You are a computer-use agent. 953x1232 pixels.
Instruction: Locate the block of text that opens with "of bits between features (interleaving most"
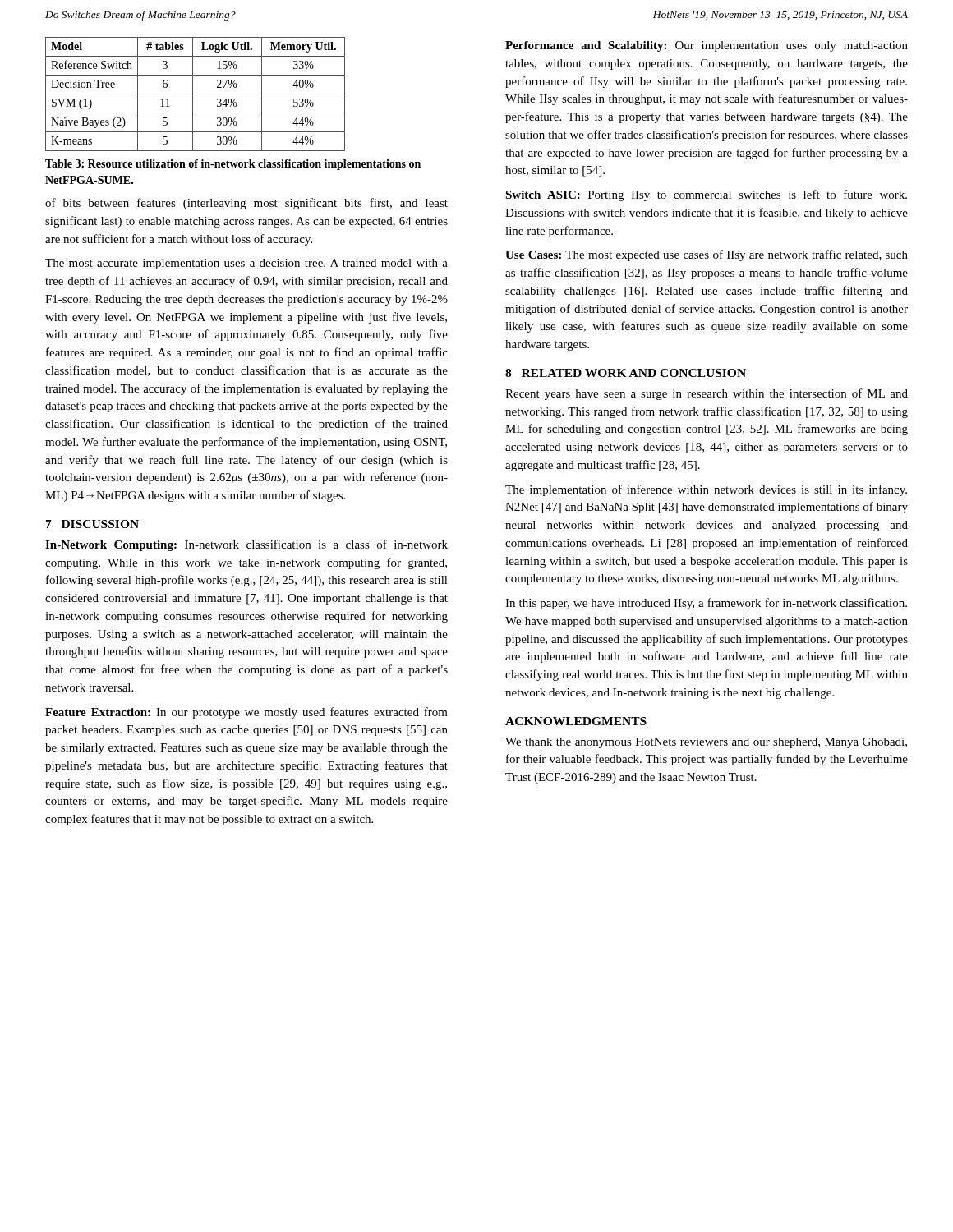(x=246, y=222)
